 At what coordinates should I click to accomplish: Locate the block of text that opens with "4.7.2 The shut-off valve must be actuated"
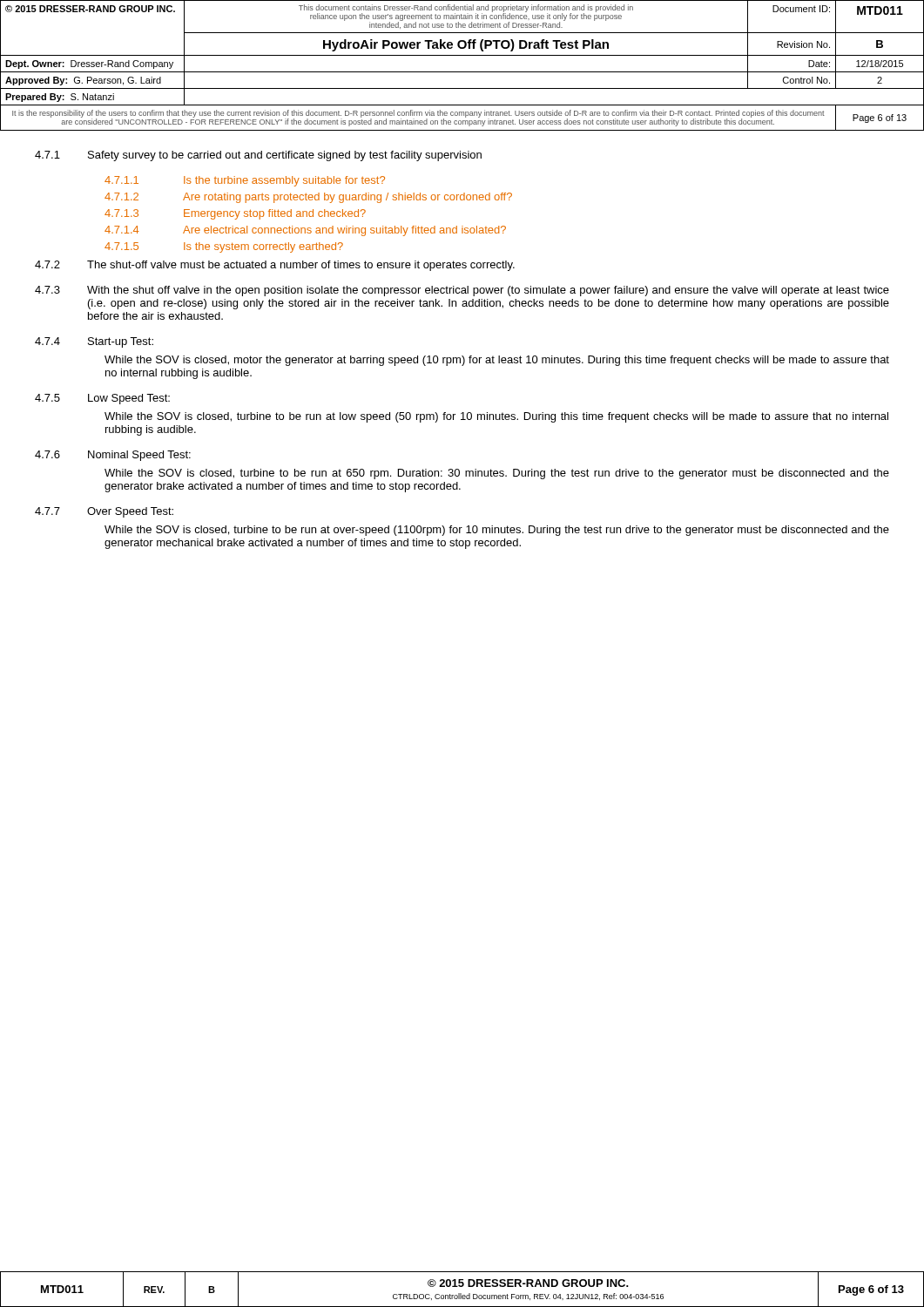[462, 264]
